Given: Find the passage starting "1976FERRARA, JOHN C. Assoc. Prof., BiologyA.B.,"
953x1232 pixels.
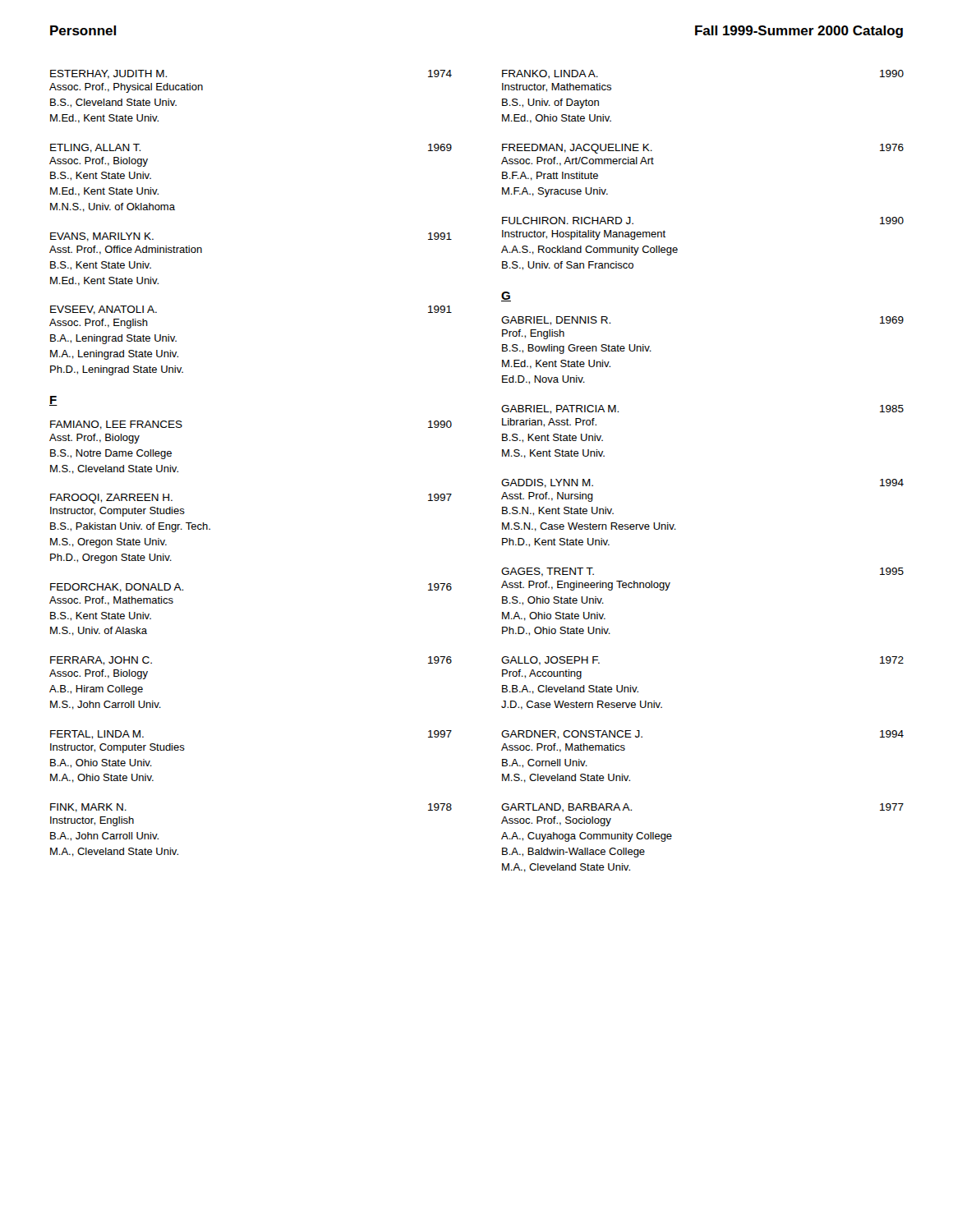Looking at the screenshot, I should 112,661.
